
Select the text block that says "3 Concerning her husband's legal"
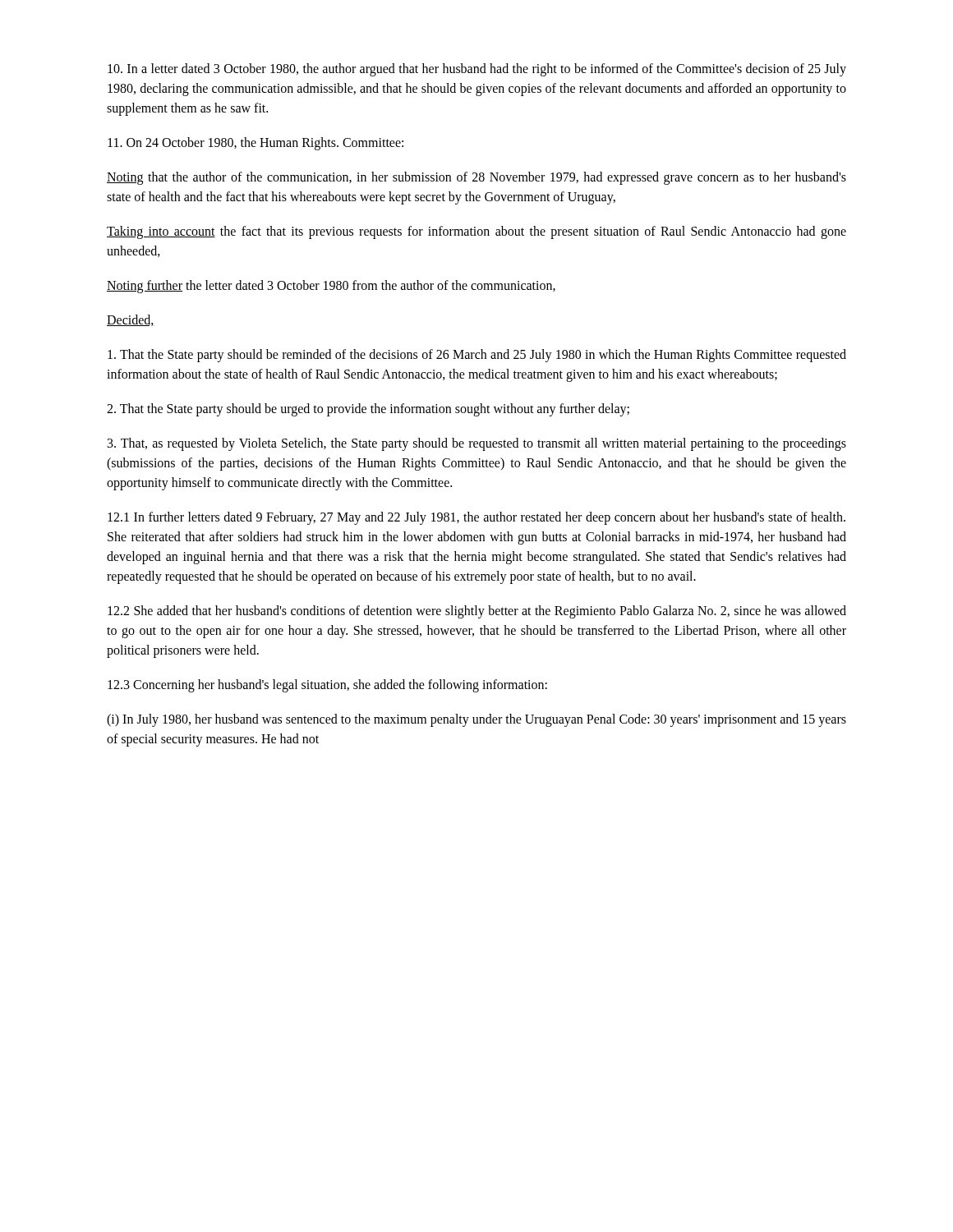pos(327,685)
